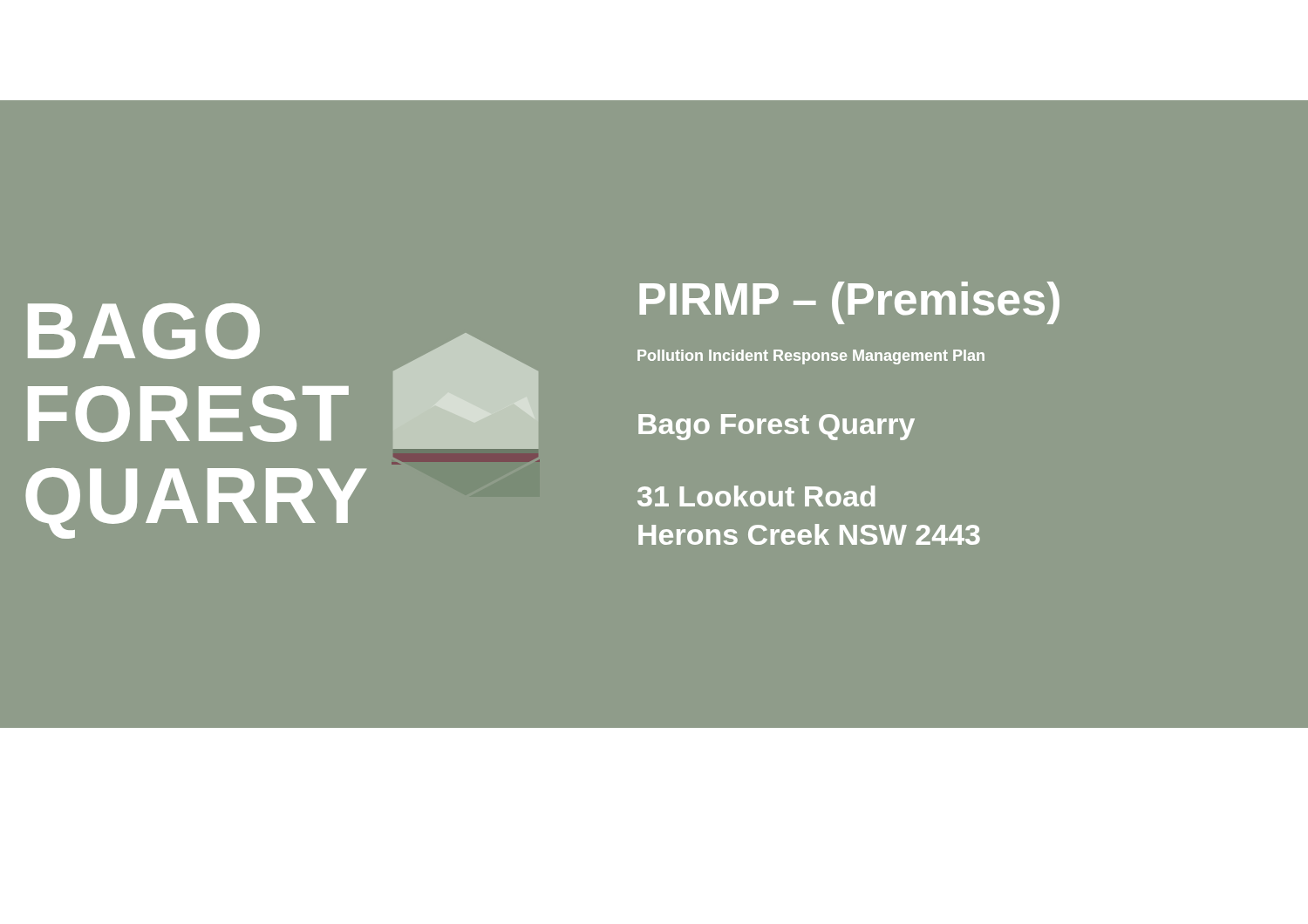This screenshot has width=1308, height=924.
Task: Locate the passage starting "Bago Forest Quarry"
Action: tap(777, 427)
